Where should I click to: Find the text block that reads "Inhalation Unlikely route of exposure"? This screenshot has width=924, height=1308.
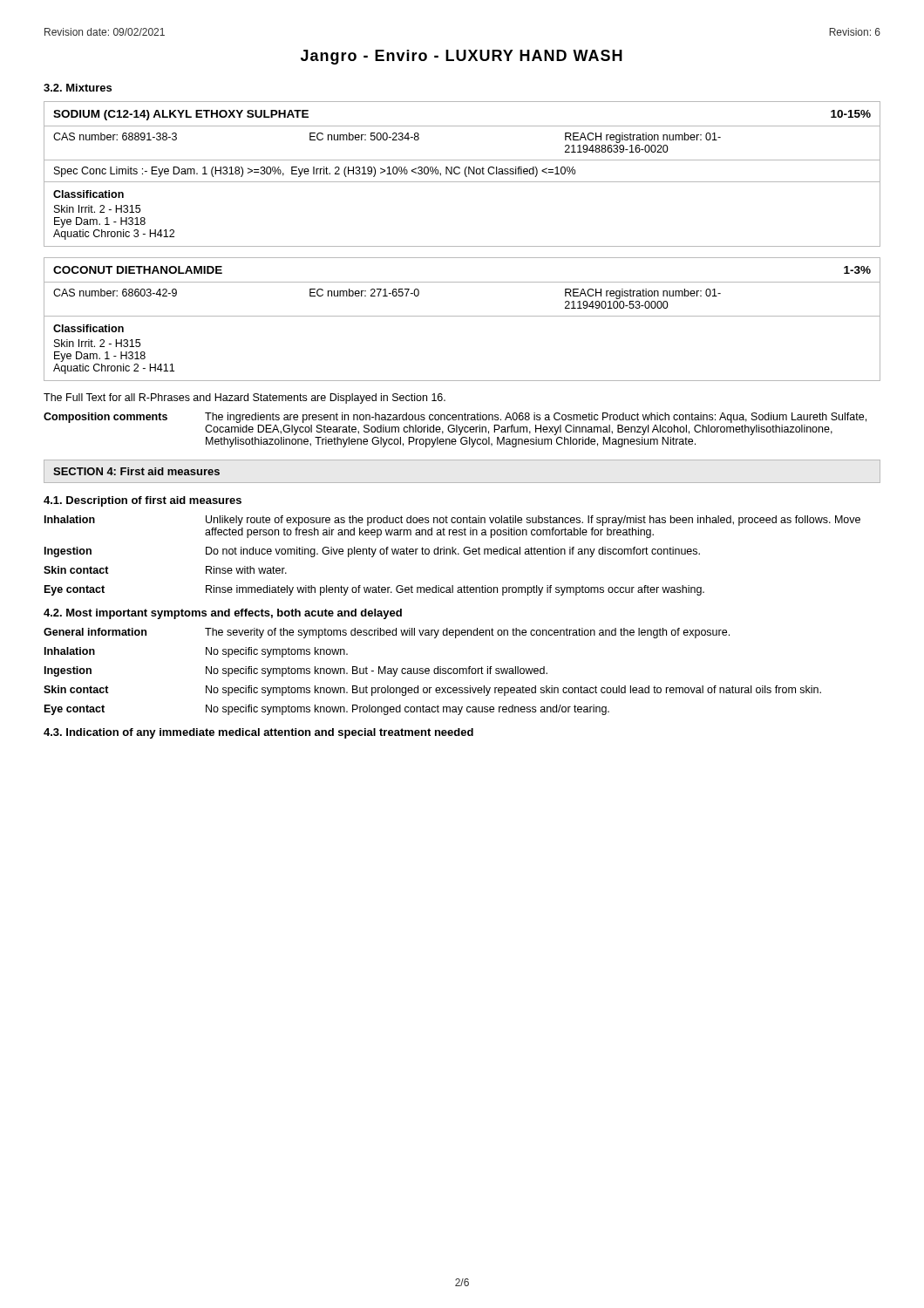462,526
